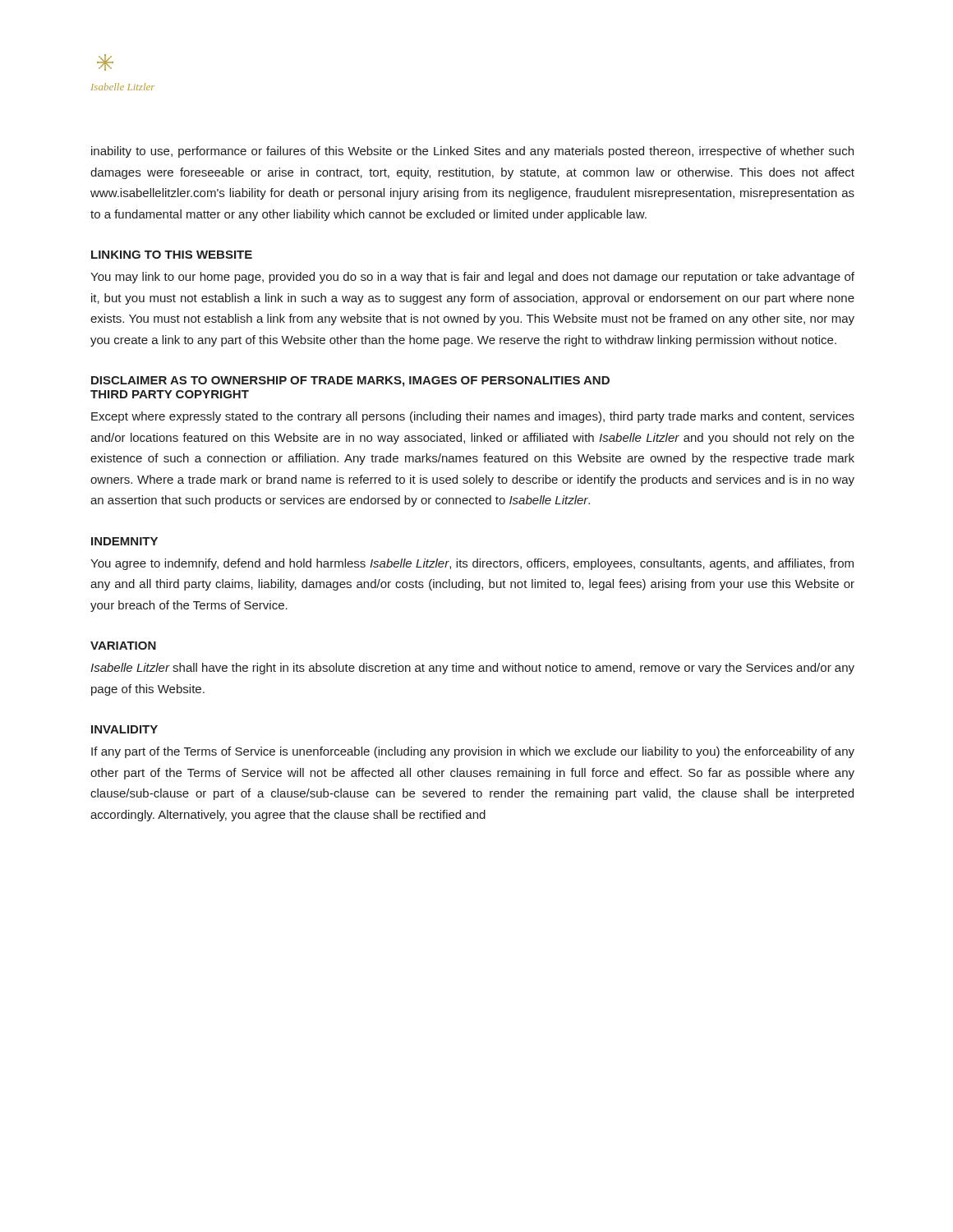Locate the text block with the text "Except where expressly"
953x1232 pixels.
tap(472, 458)
